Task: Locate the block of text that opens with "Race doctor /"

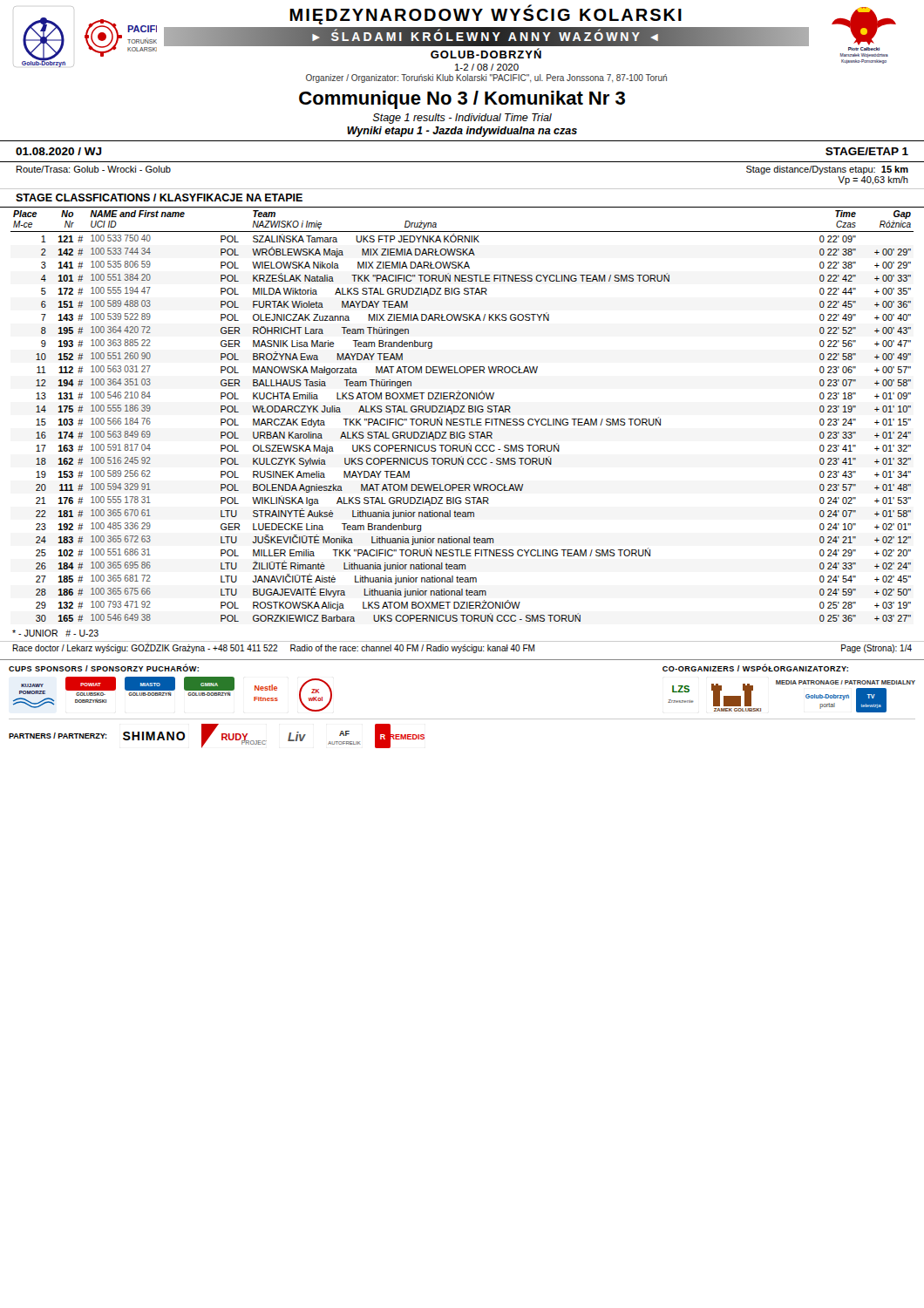Action: 462,648
